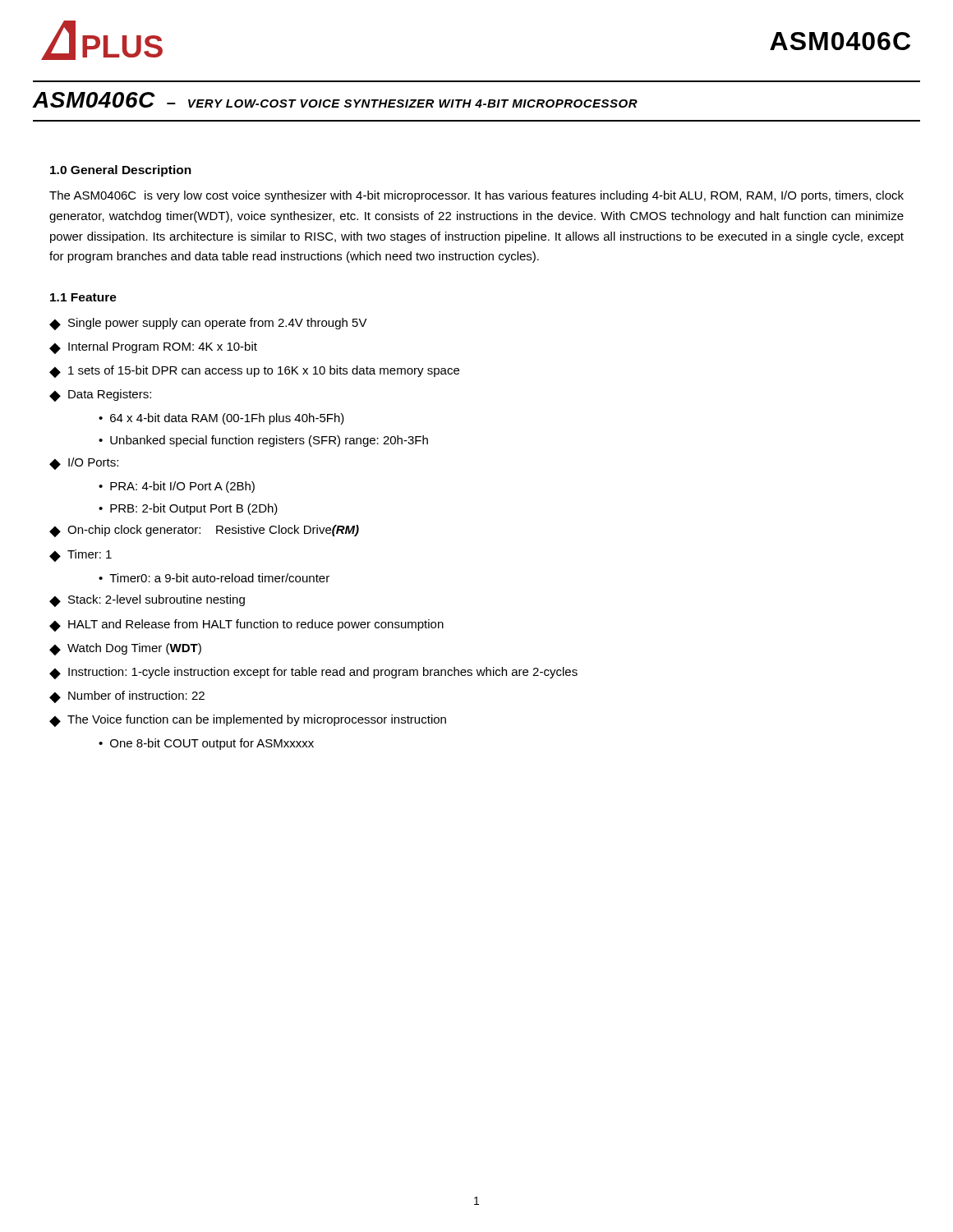
Task: Click the passage that begins "• 64 x 4-bit data RAM (00-1Fh plus"
Action: coord(221,419)
